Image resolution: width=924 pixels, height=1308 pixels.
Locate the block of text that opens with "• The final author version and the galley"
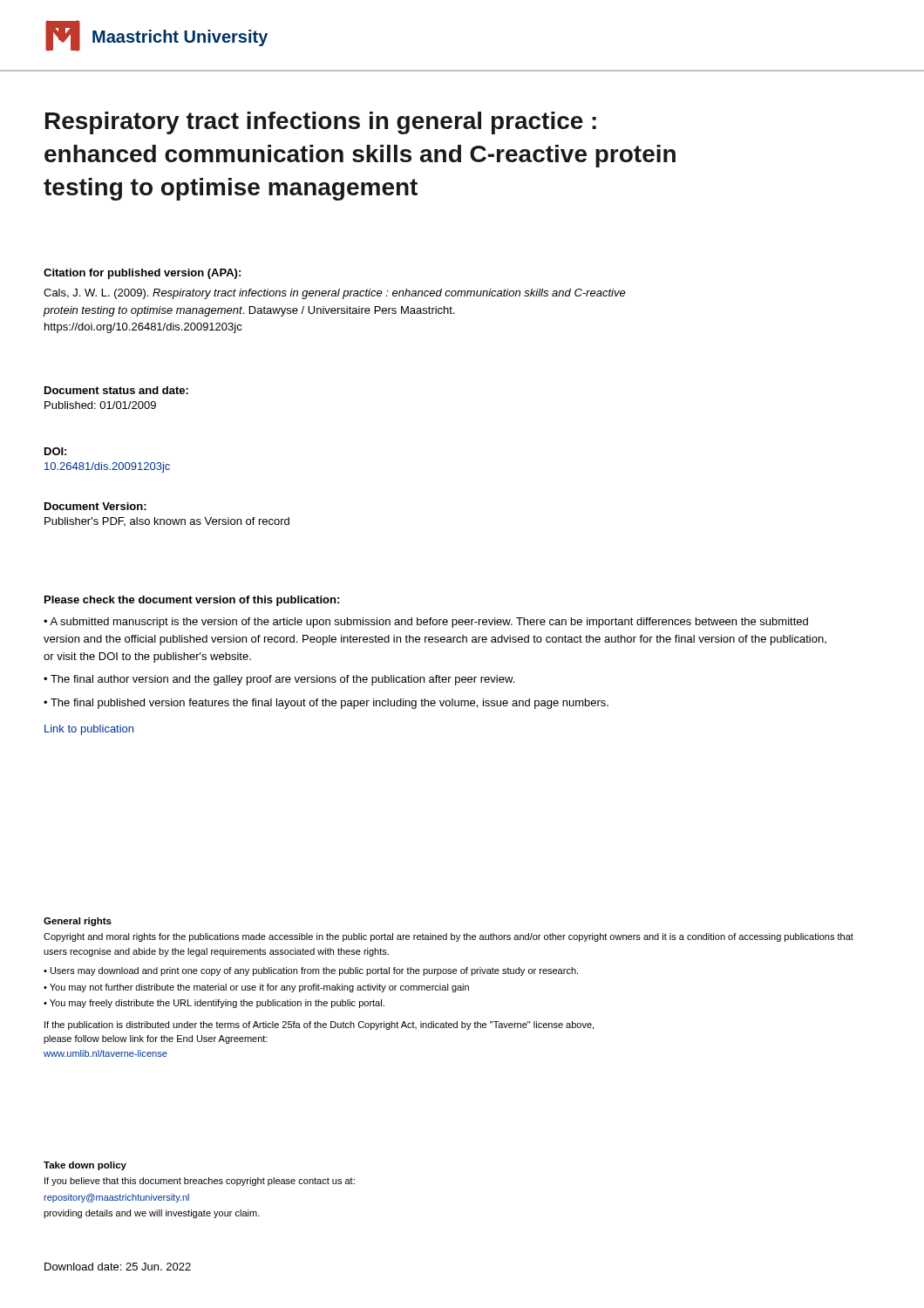click(x=280, y=679)
